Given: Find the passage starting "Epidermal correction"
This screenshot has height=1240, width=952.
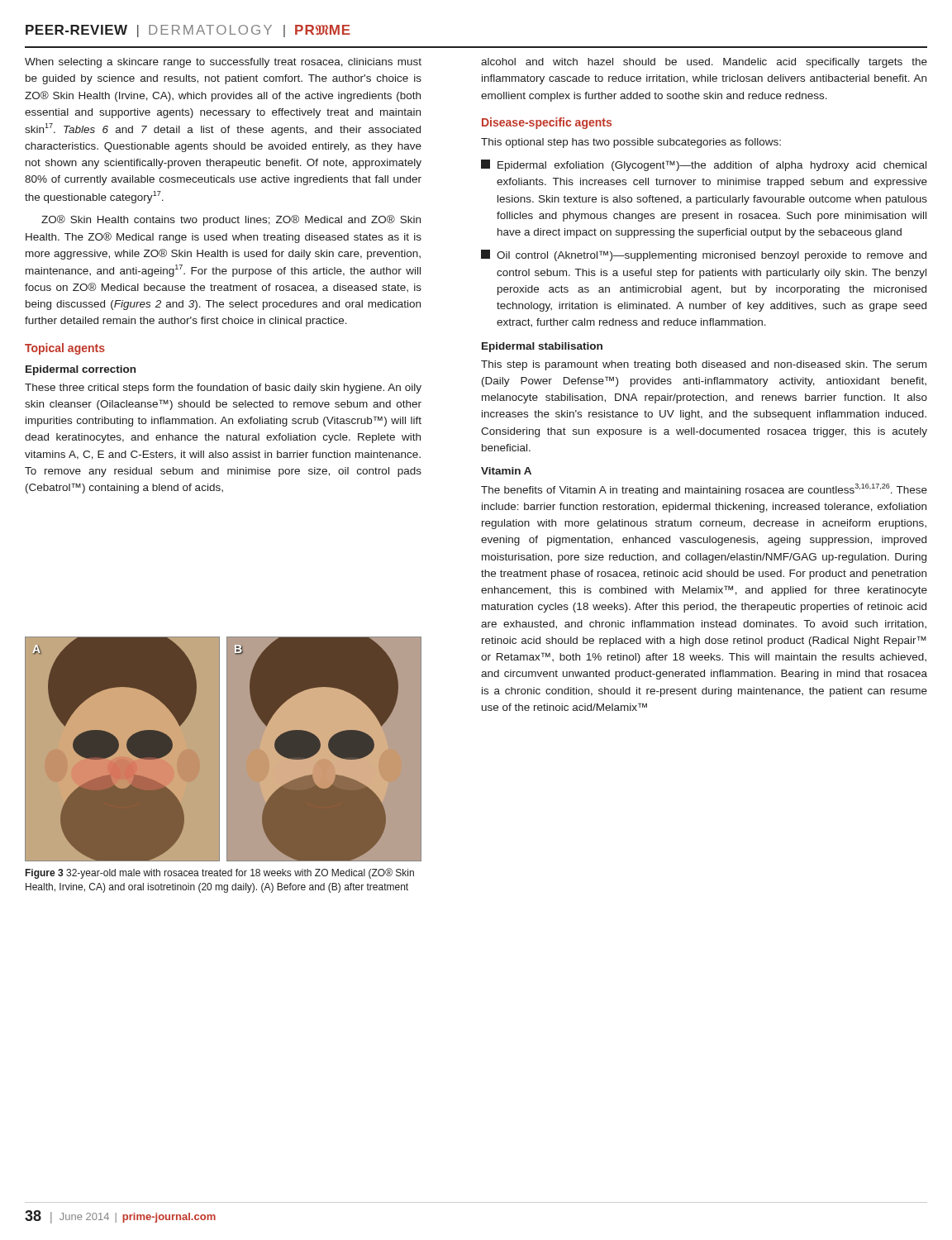Looking at the screenshot, I should click(x=81, y=369).
